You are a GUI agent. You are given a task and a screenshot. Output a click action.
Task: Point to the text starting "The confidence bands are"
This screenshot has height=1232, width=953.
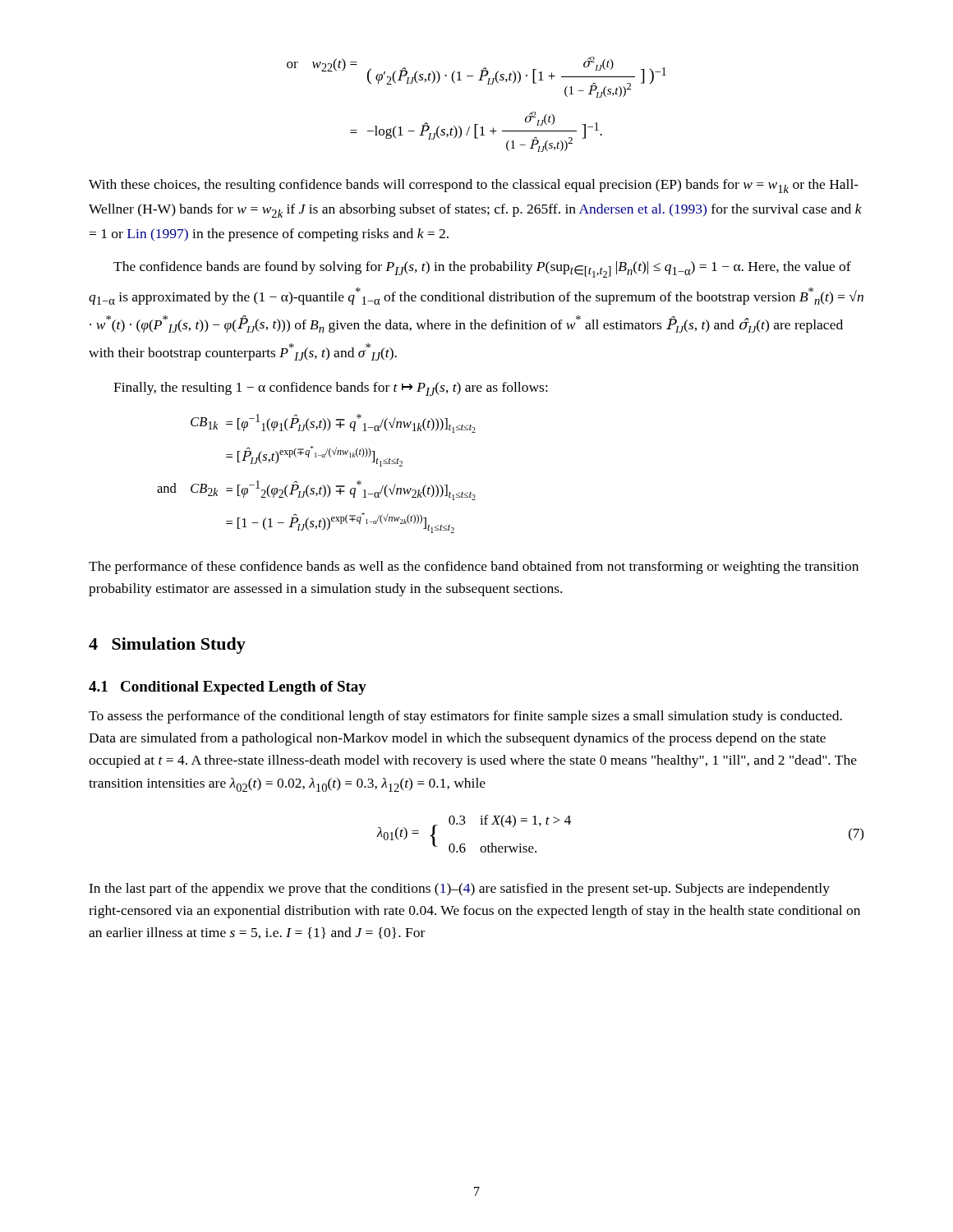coord(476,310)
